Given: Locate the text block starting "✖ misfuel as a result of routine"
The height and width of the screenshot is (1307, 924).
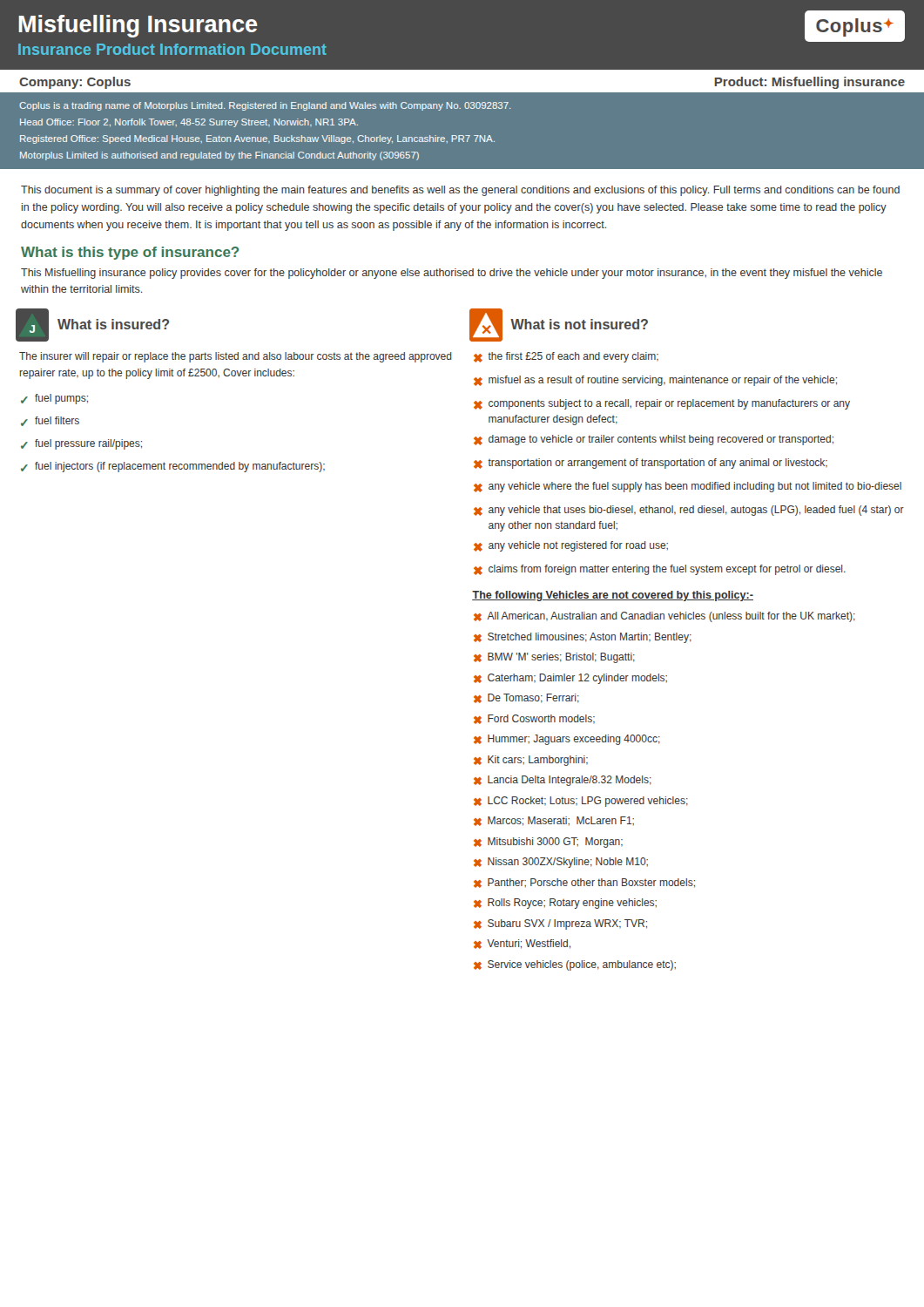Looking at the screenshot, I should (x=655, y=382).
